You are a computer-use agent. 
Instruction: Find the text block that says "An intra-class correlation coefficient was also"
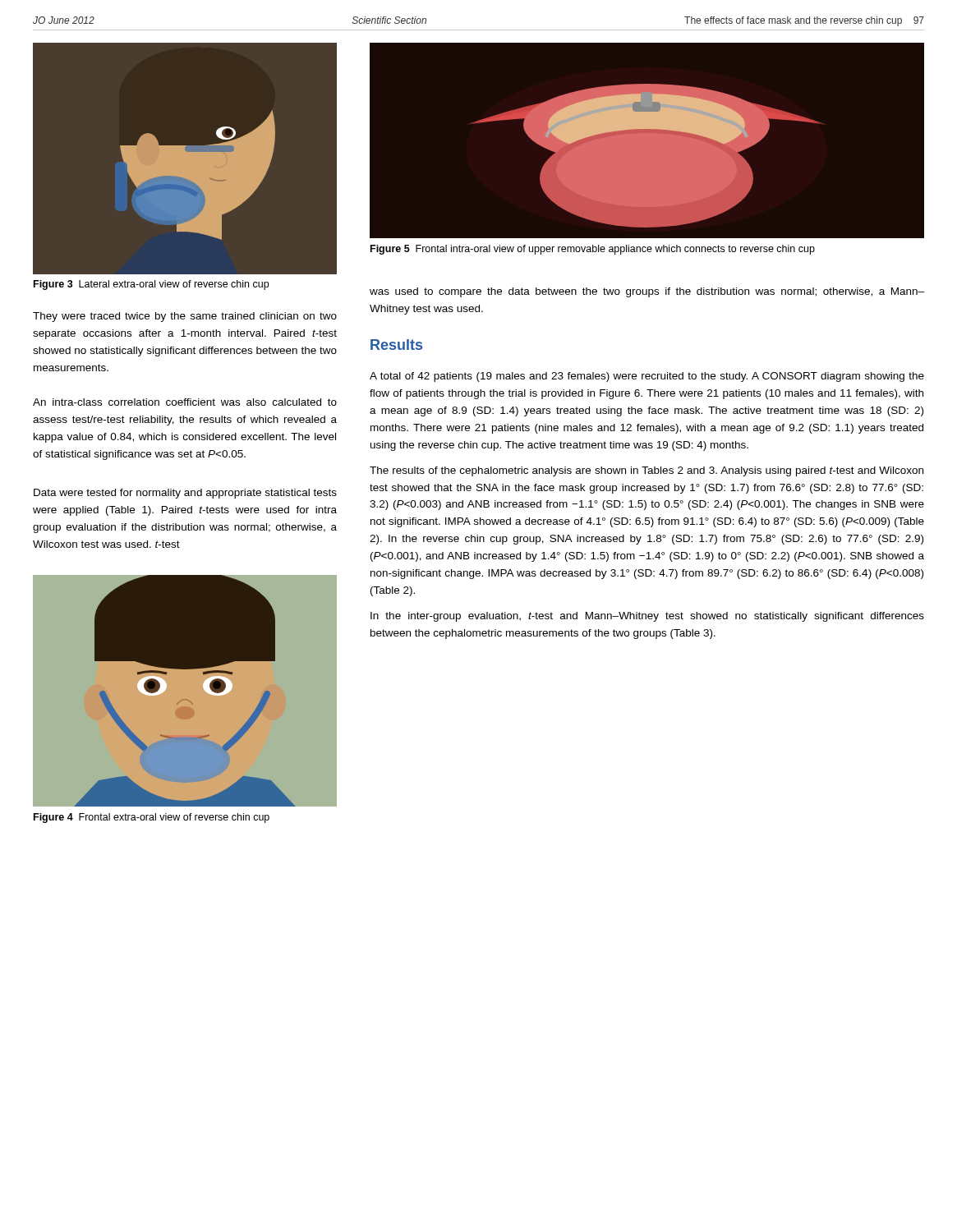(x=185, y=428)
